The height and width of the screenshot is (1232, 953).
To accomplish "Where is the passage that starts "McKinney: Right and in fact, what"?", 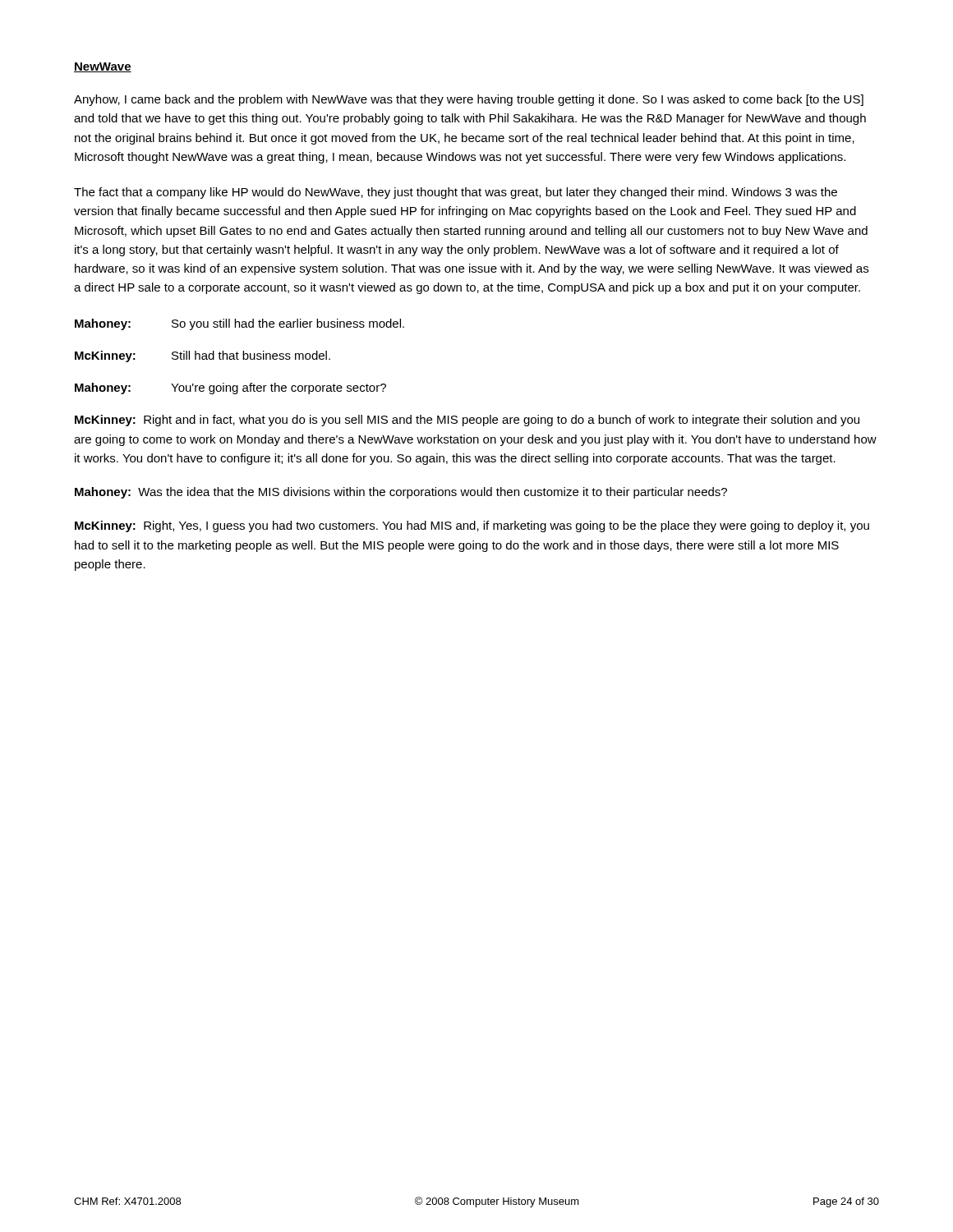I will (475, 439).
